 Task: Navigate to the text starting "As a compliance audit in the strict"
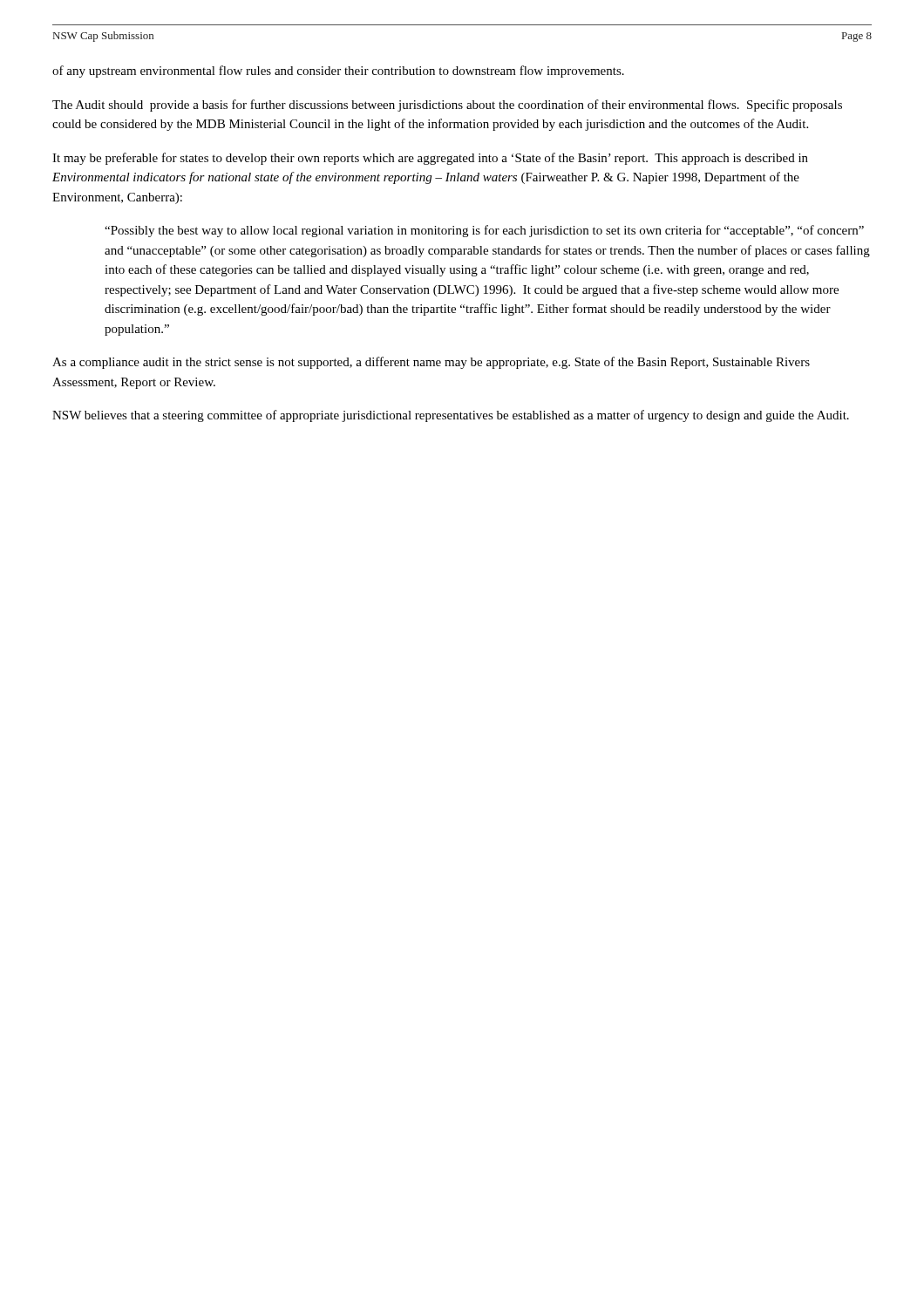coord(431,372)
